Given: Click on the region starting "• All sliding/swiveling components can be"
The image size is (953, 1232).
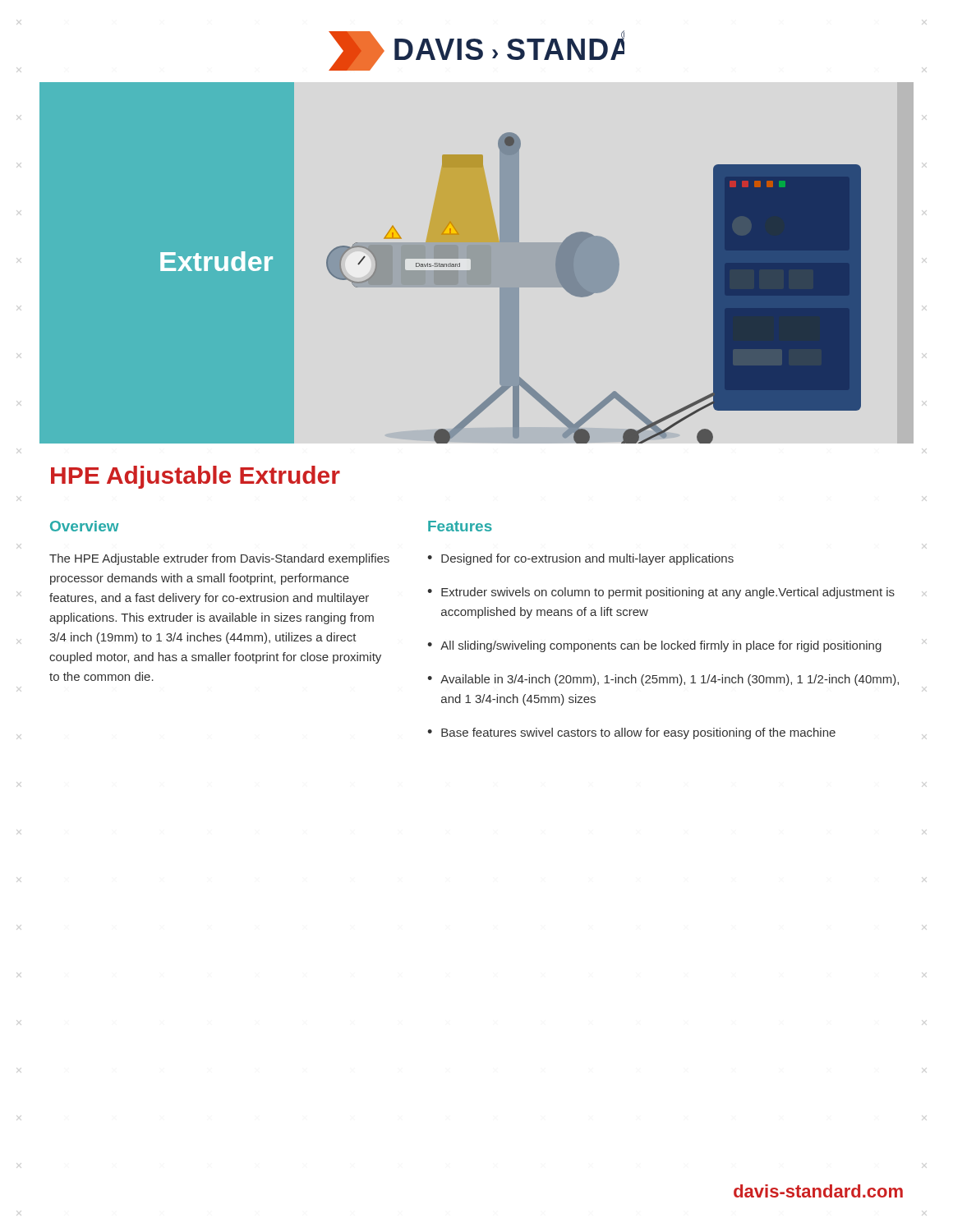Looking at the screenshot, I should pos(654,645).
